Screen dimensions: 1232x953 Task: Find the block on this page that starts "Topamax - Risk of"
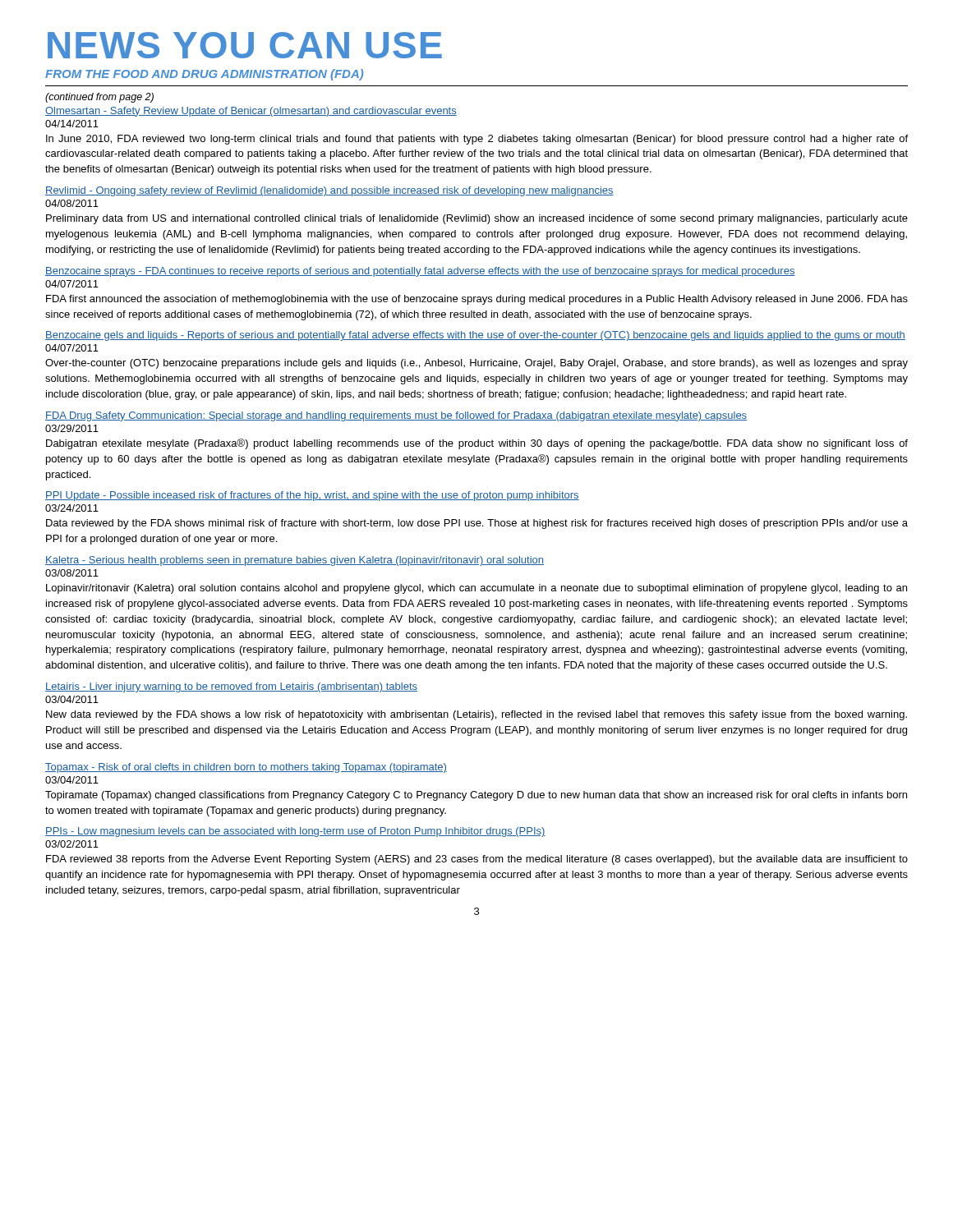point(476,789)
